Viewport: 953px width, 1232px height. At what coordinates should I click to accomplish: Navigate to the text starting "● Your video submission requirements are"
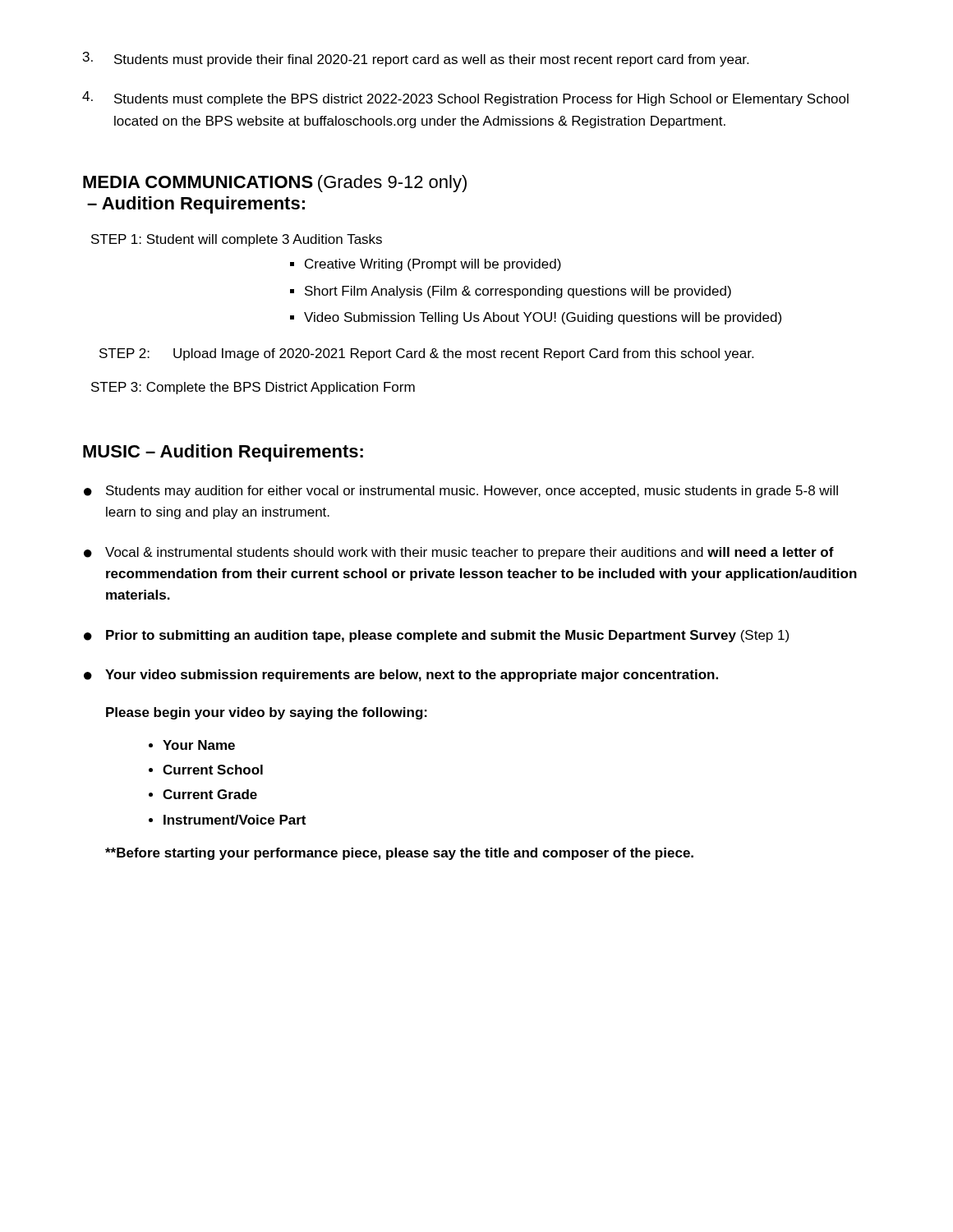(x=476, y=676)
